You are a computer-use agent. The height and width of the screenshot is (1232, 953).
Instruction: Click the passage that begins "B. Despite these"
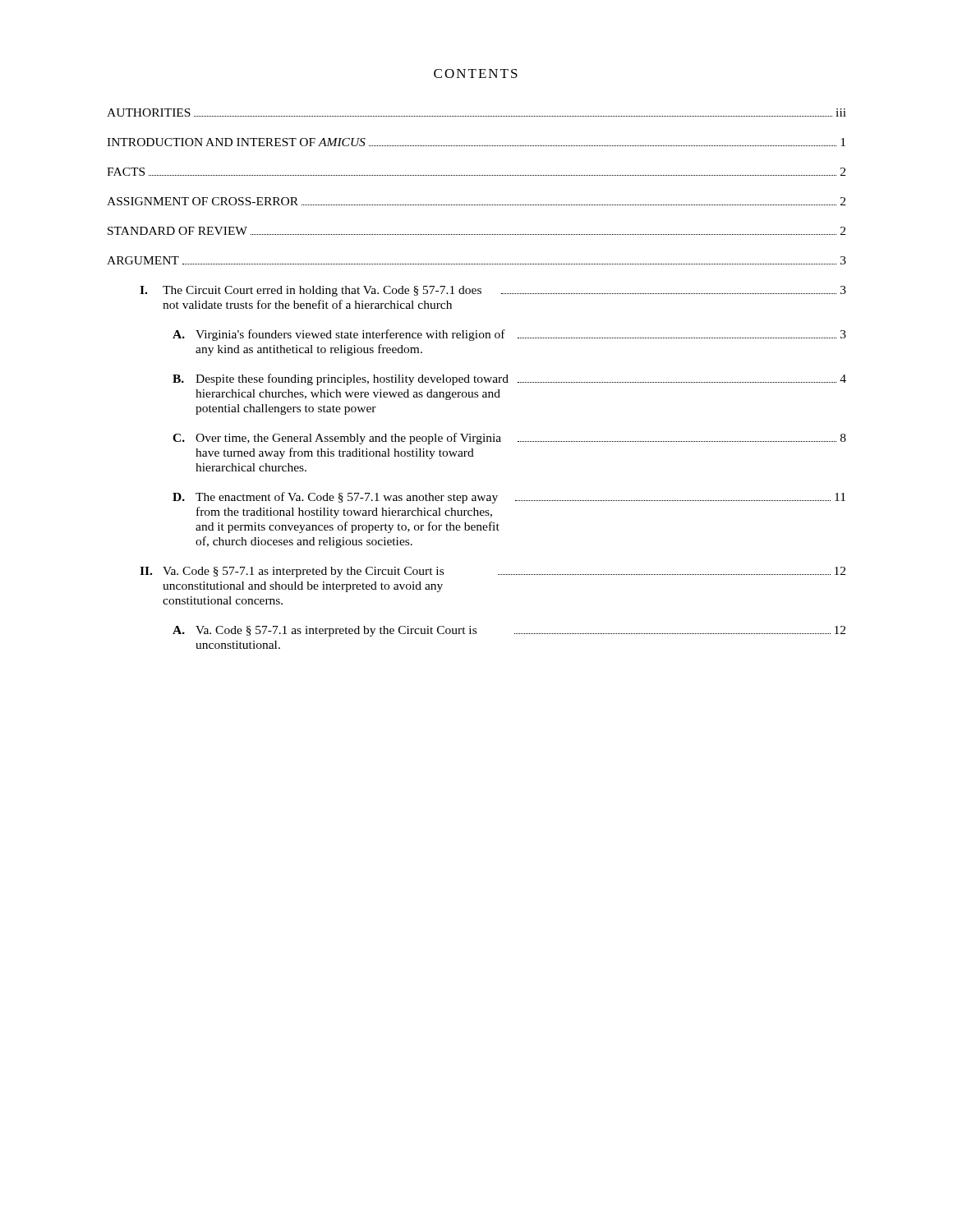(509, 393)
